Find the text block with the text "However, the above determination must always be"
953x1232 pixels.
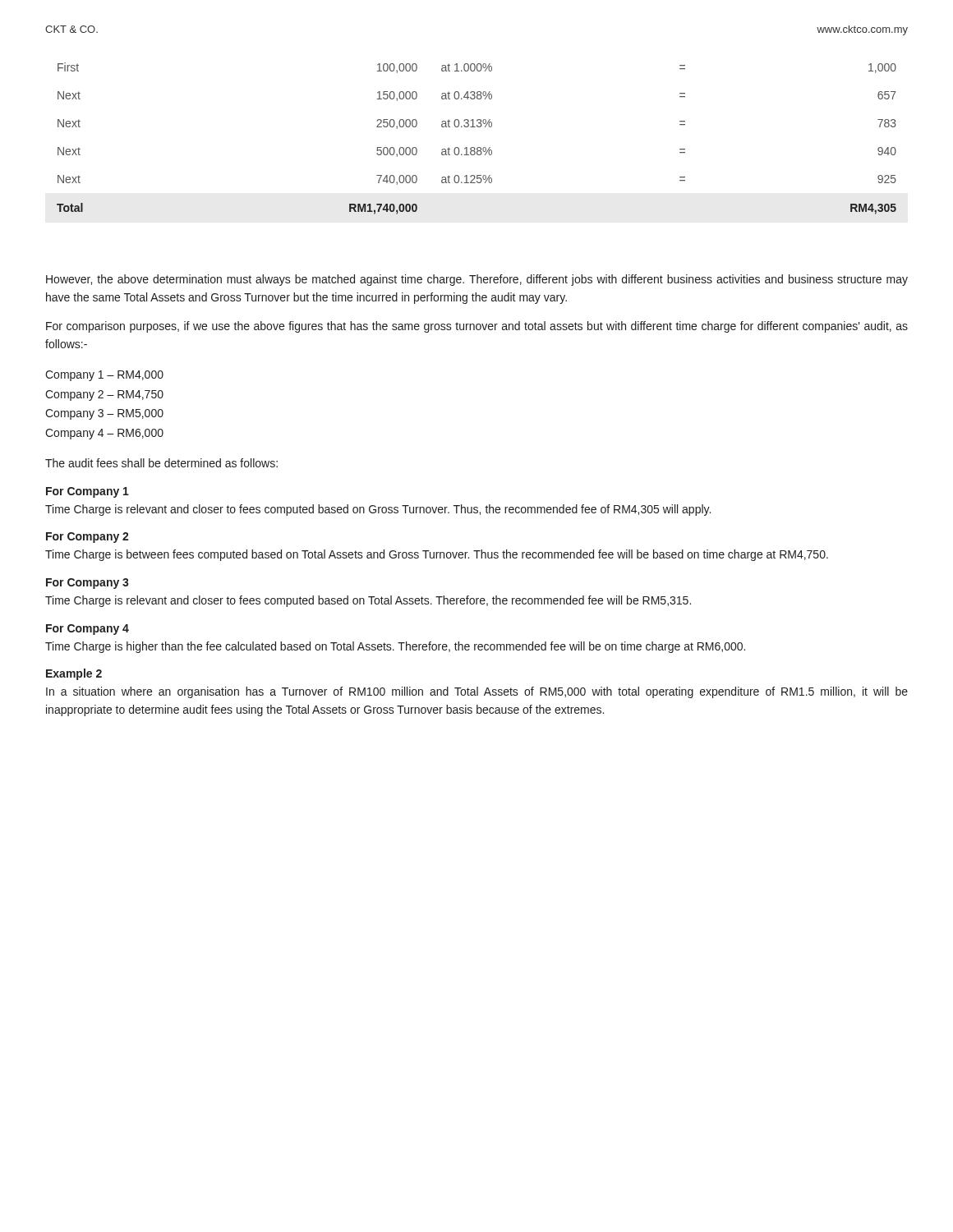(x=476, y=289)
